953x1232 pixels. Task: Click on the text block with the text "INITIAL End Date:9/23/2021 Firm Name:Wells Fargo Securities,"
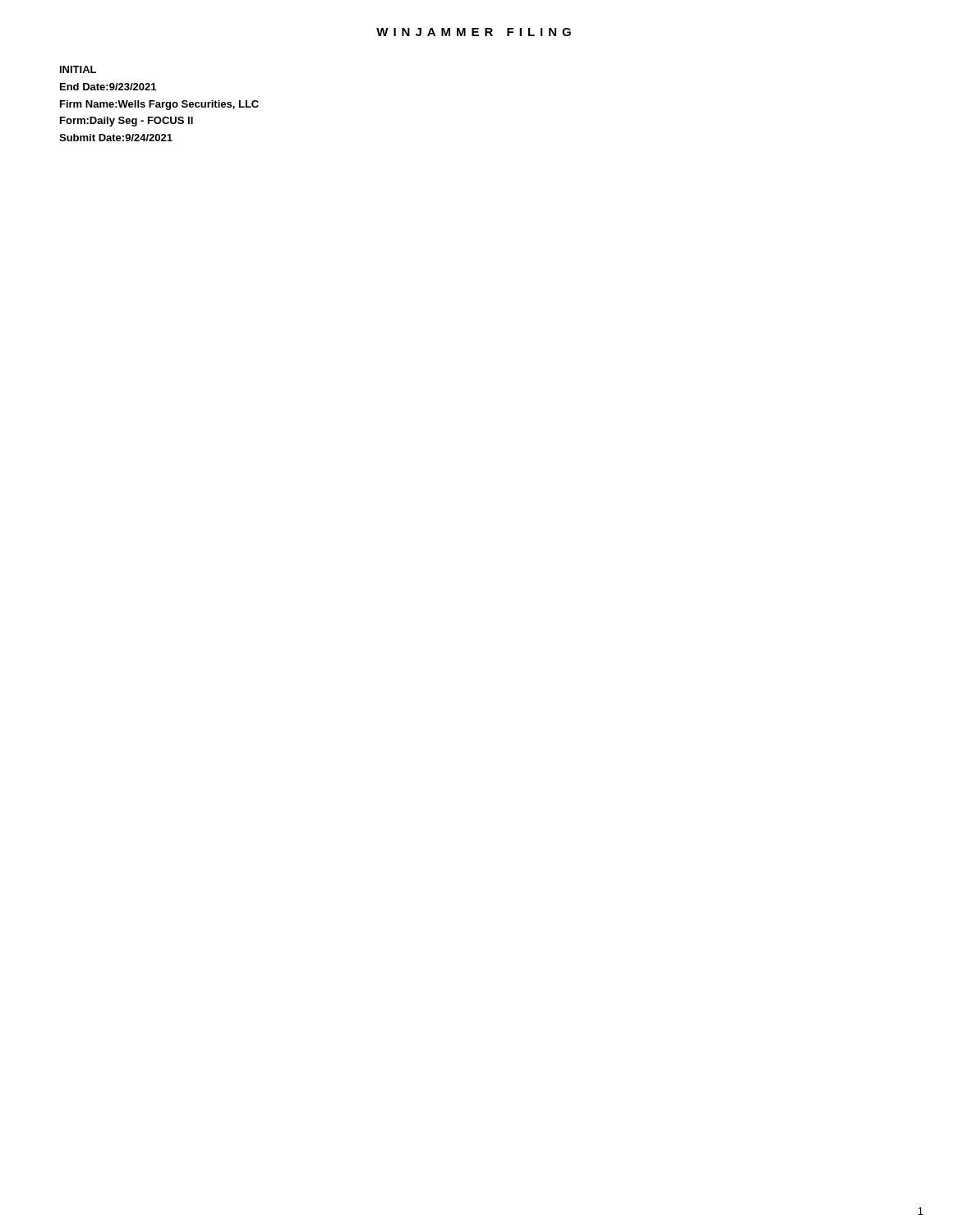(x=159, y=104)
